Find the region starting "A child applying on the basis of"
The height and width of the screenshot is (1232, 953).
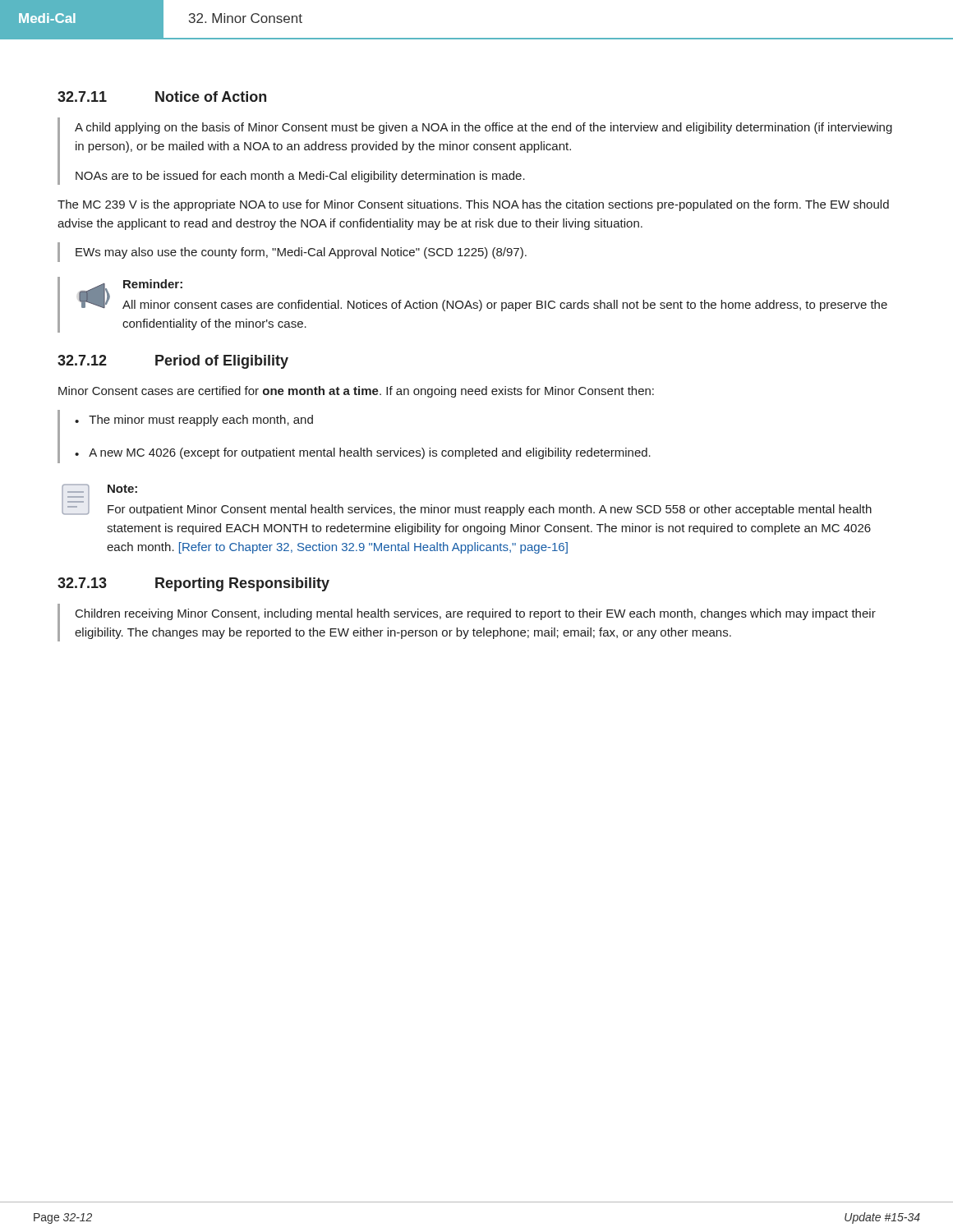pyautogui.click(x=484, y=136)
